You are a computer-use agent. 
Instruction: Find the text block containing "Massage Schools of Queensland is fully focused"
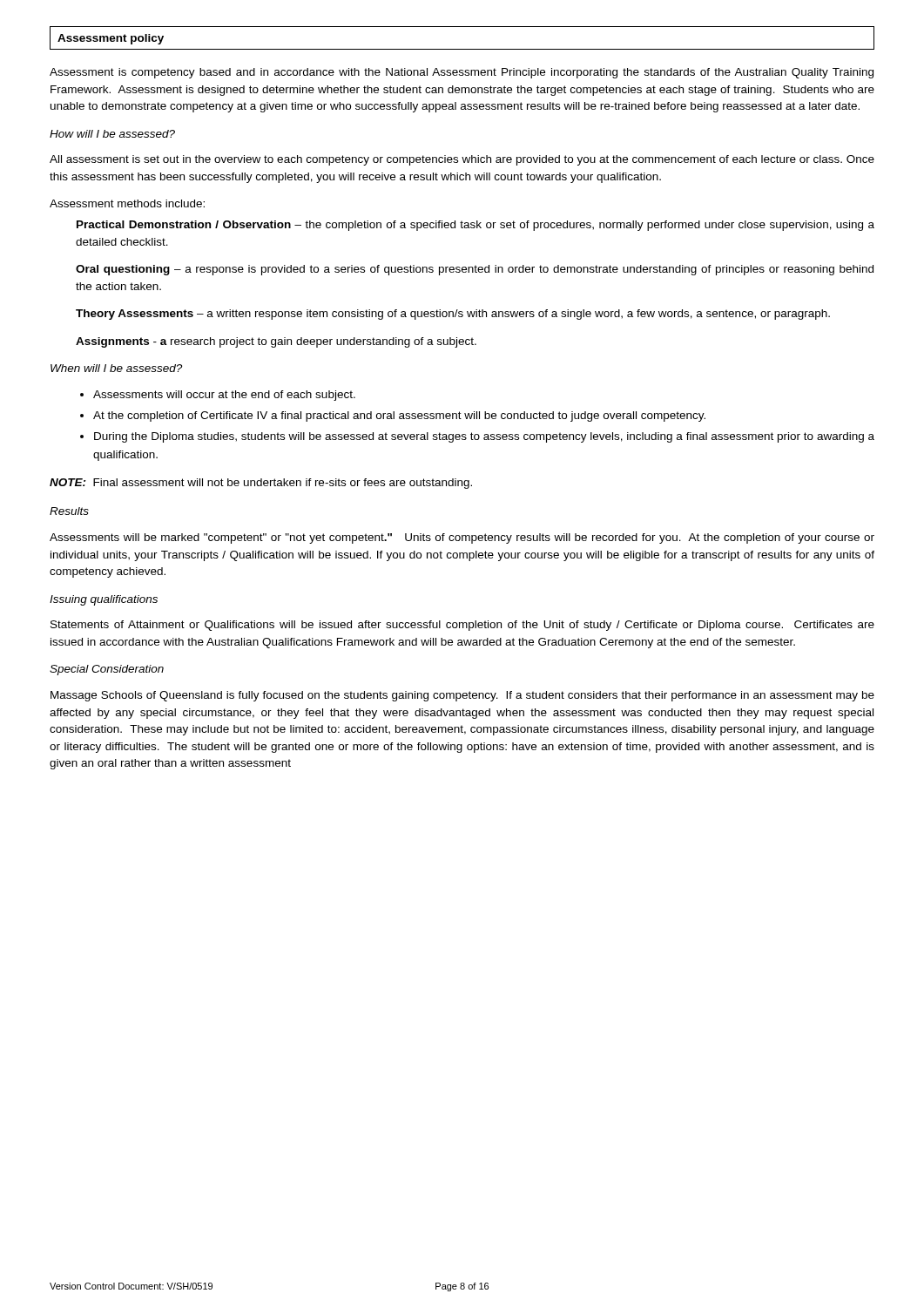[462, 729]
